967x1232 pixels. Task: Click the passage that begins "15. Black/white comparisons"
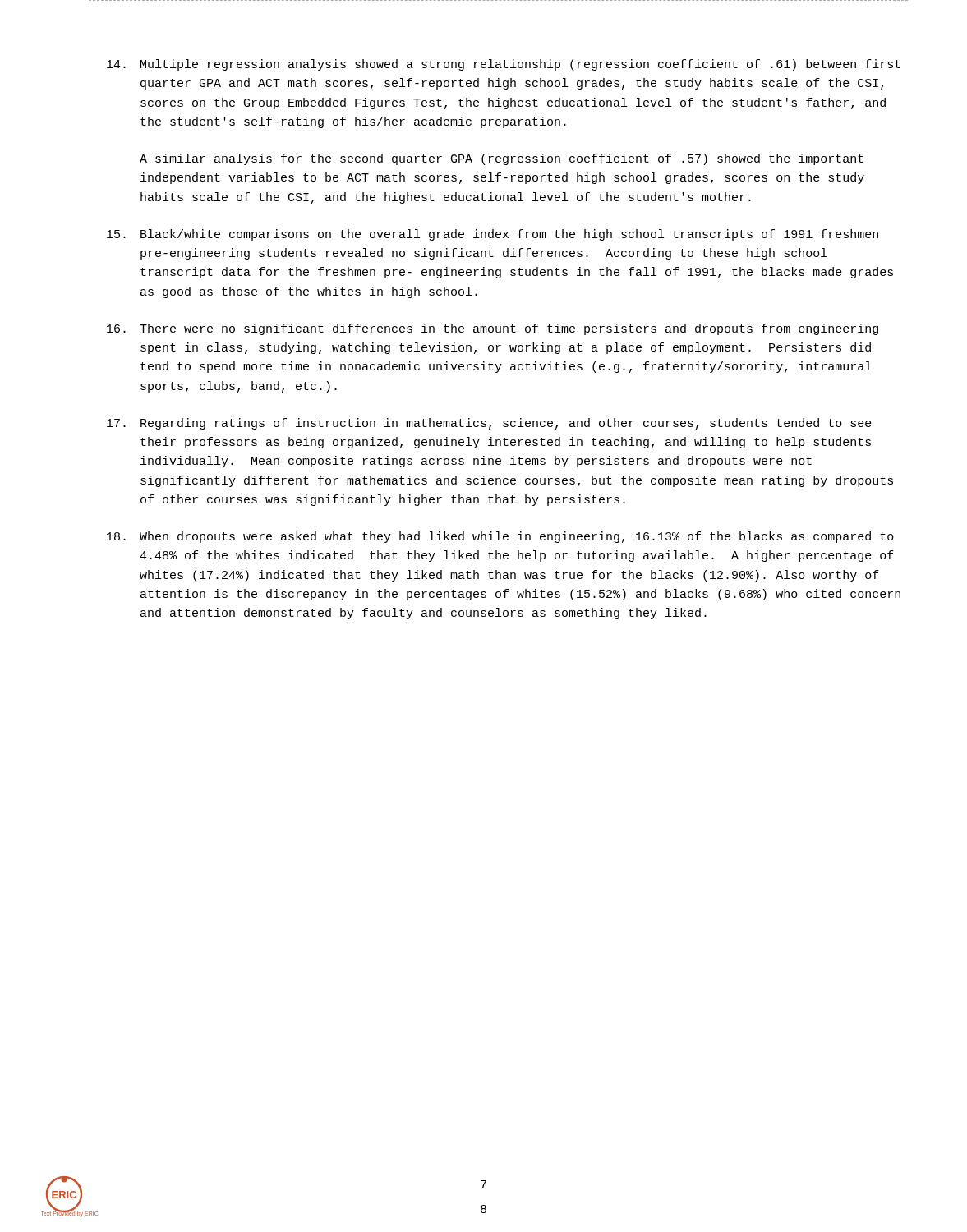point(498,264)
